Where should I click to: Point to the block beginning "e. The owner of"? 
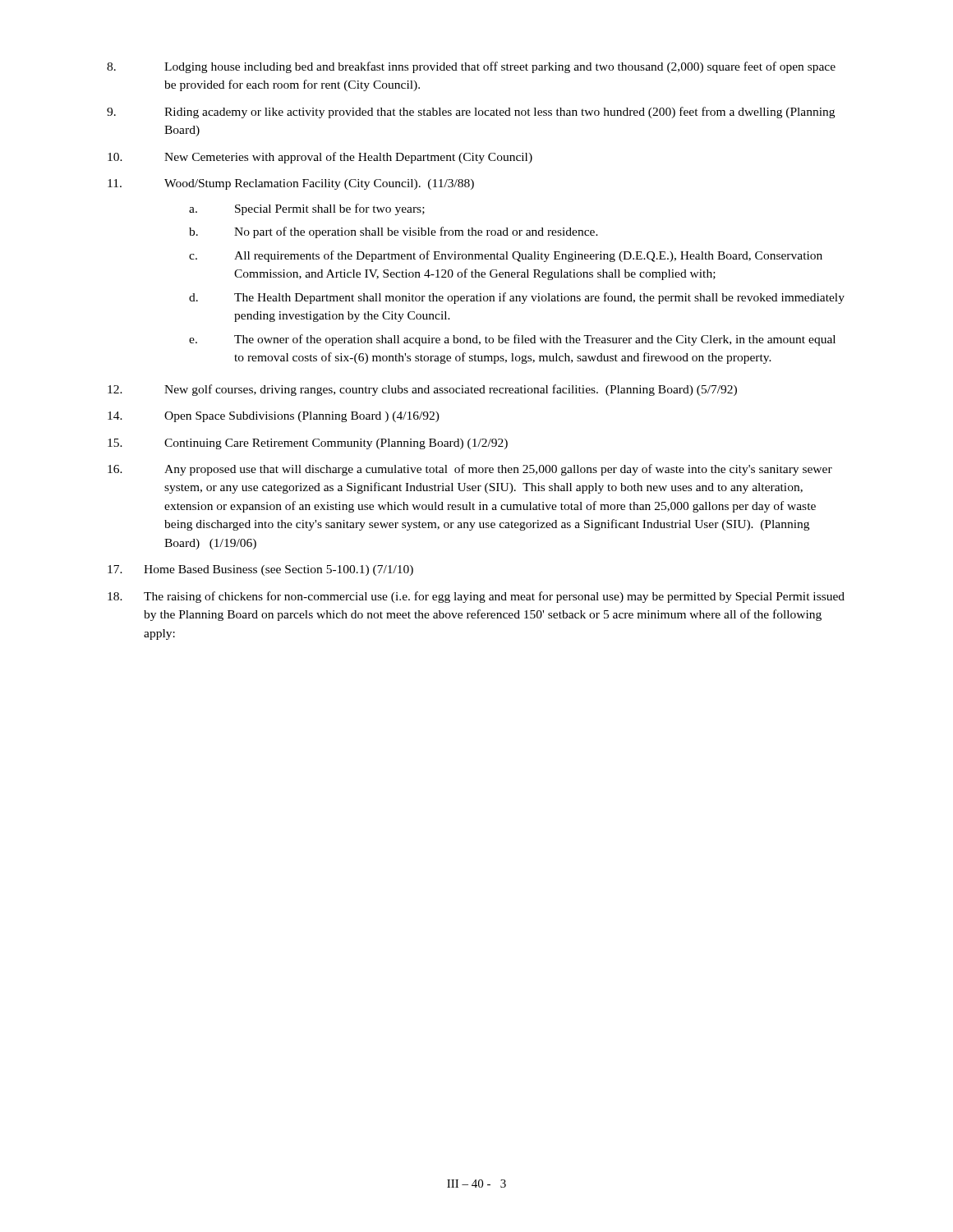click(505, 348)
